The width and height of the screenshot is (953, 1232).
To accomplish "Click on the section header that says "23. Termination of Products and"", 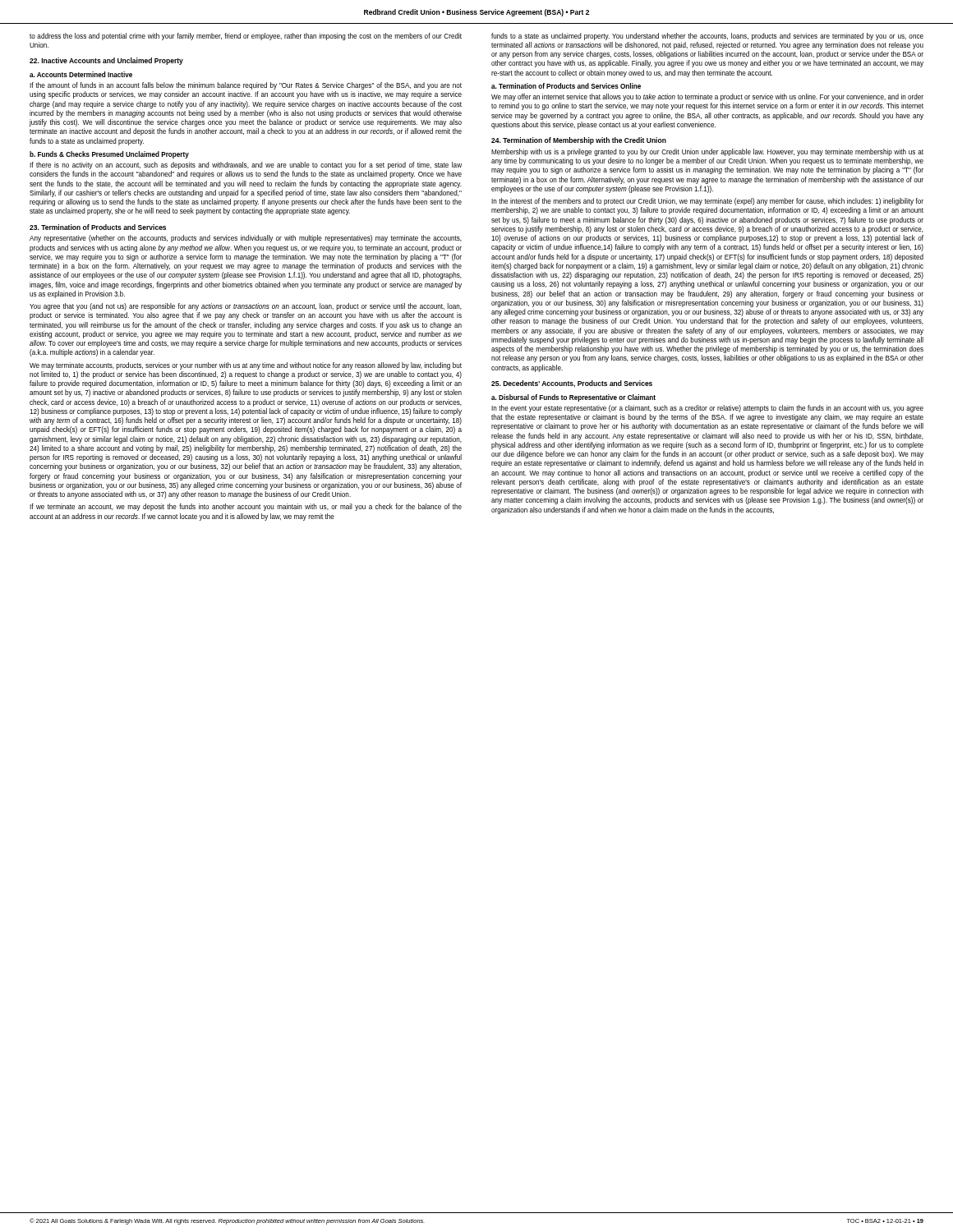I will click(x=98, y=227).
